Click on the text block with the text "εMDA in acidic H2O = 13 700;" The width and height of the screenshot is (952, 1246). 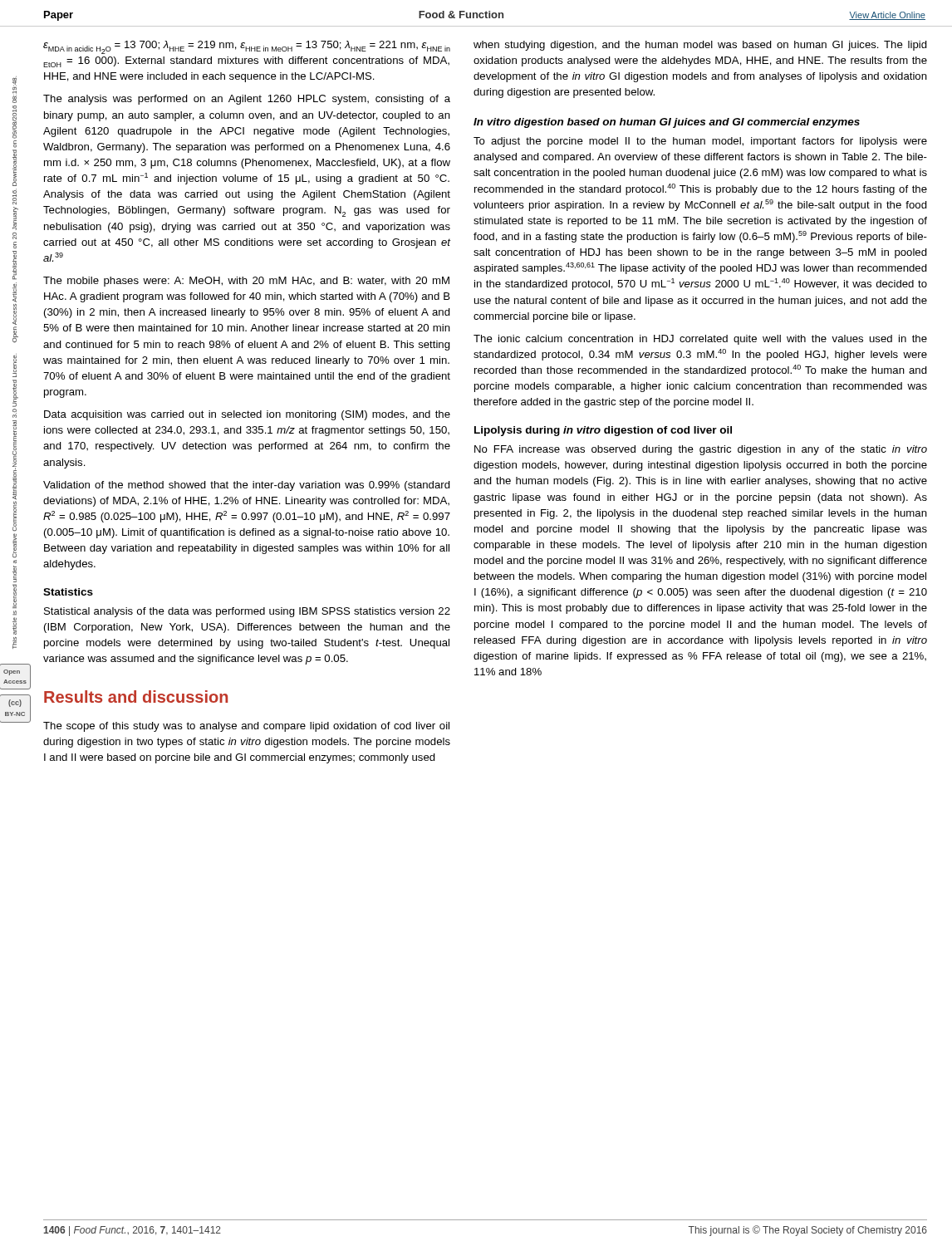247,60
